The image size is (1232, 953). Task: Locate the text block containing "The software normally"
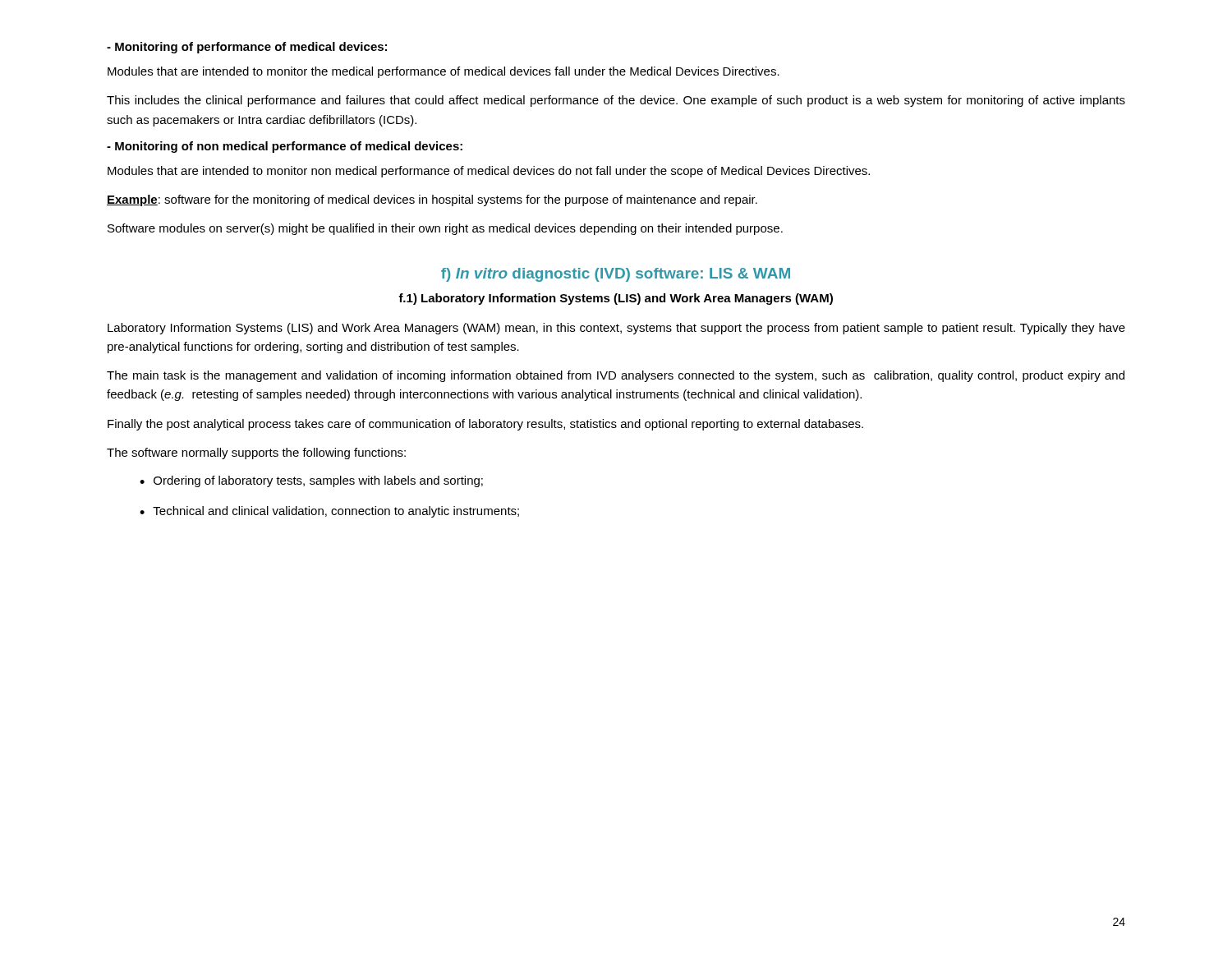[256, 453]
